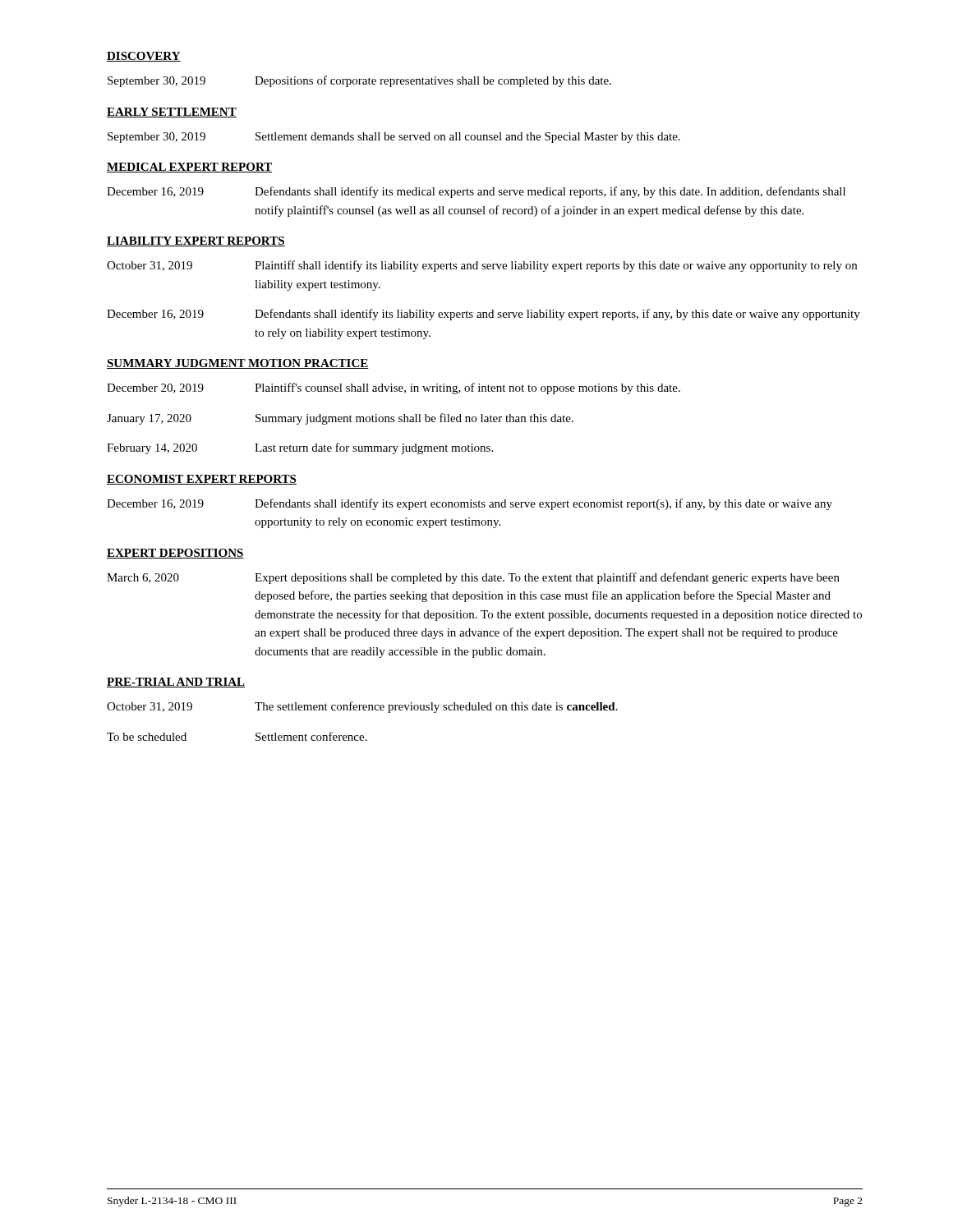Locate the list item containing "September 30, 2019 Depositions of corporate representatives"
This screenshot has height=1232, width=953.
[x=485, y=81]
